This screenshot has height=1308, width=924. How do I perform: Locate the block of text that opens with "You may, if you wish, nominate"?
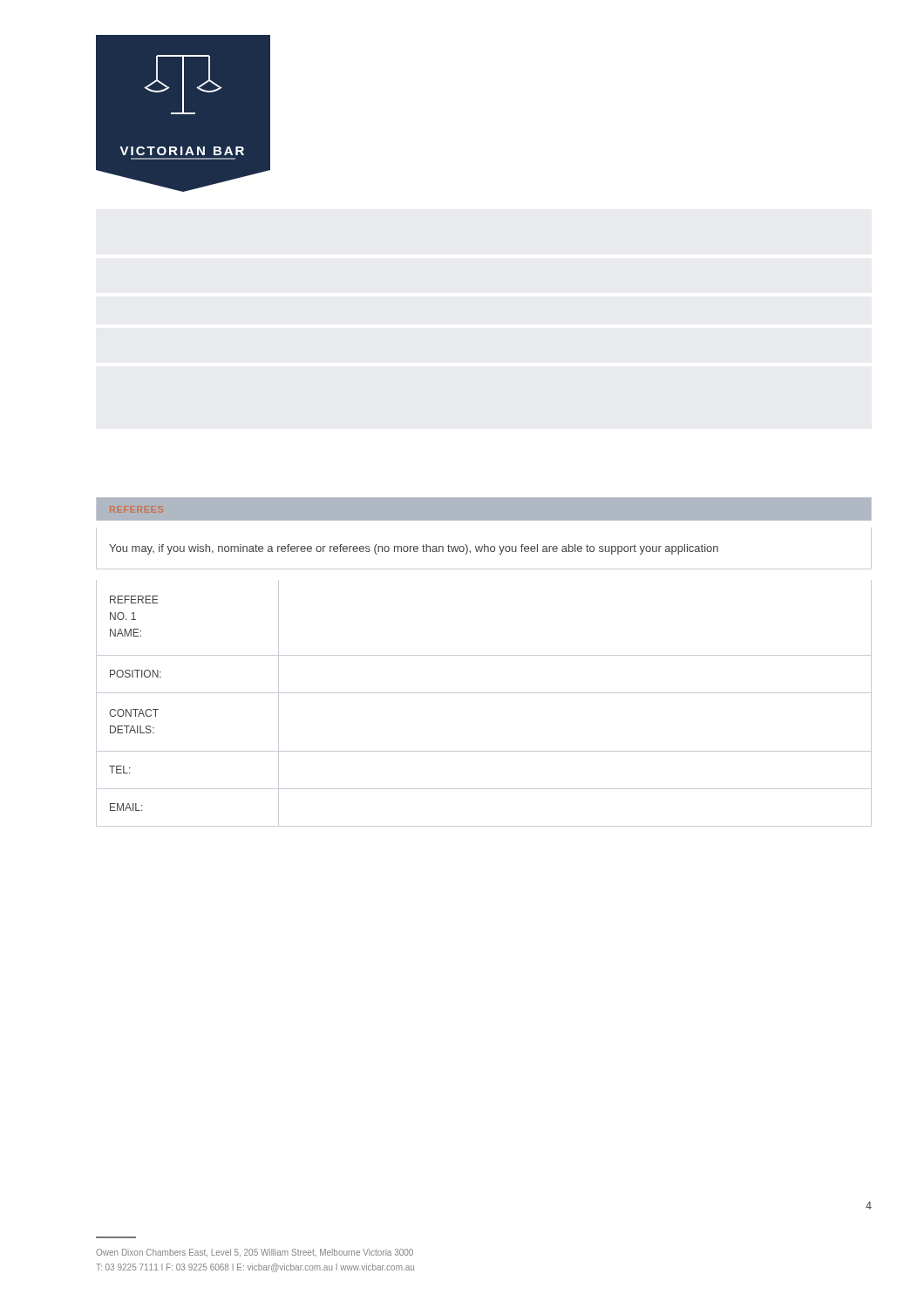click(414, 548)
